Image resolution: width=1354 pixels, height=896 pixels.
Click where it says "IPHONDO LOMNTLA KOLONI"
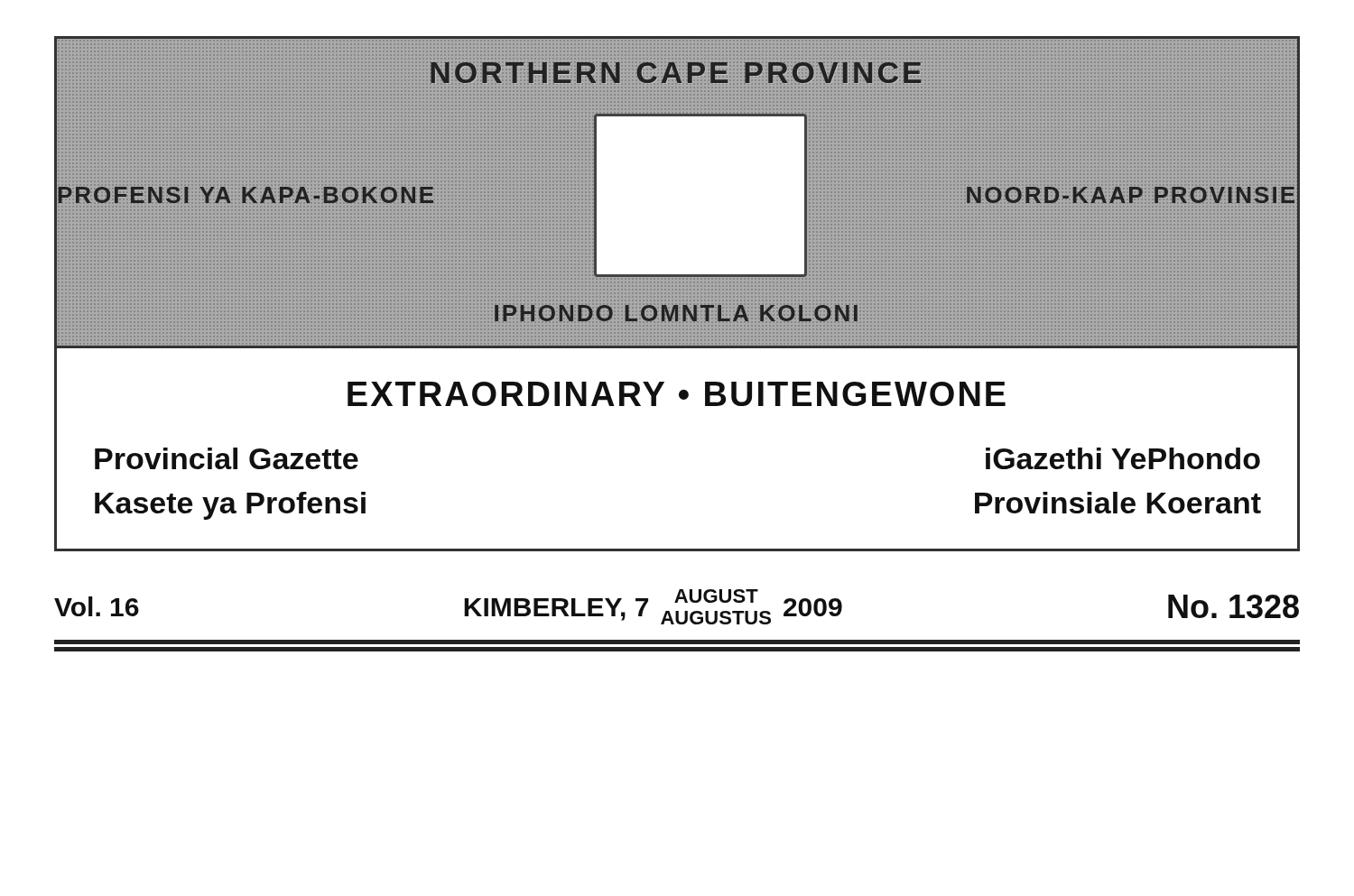click(677, 313)
